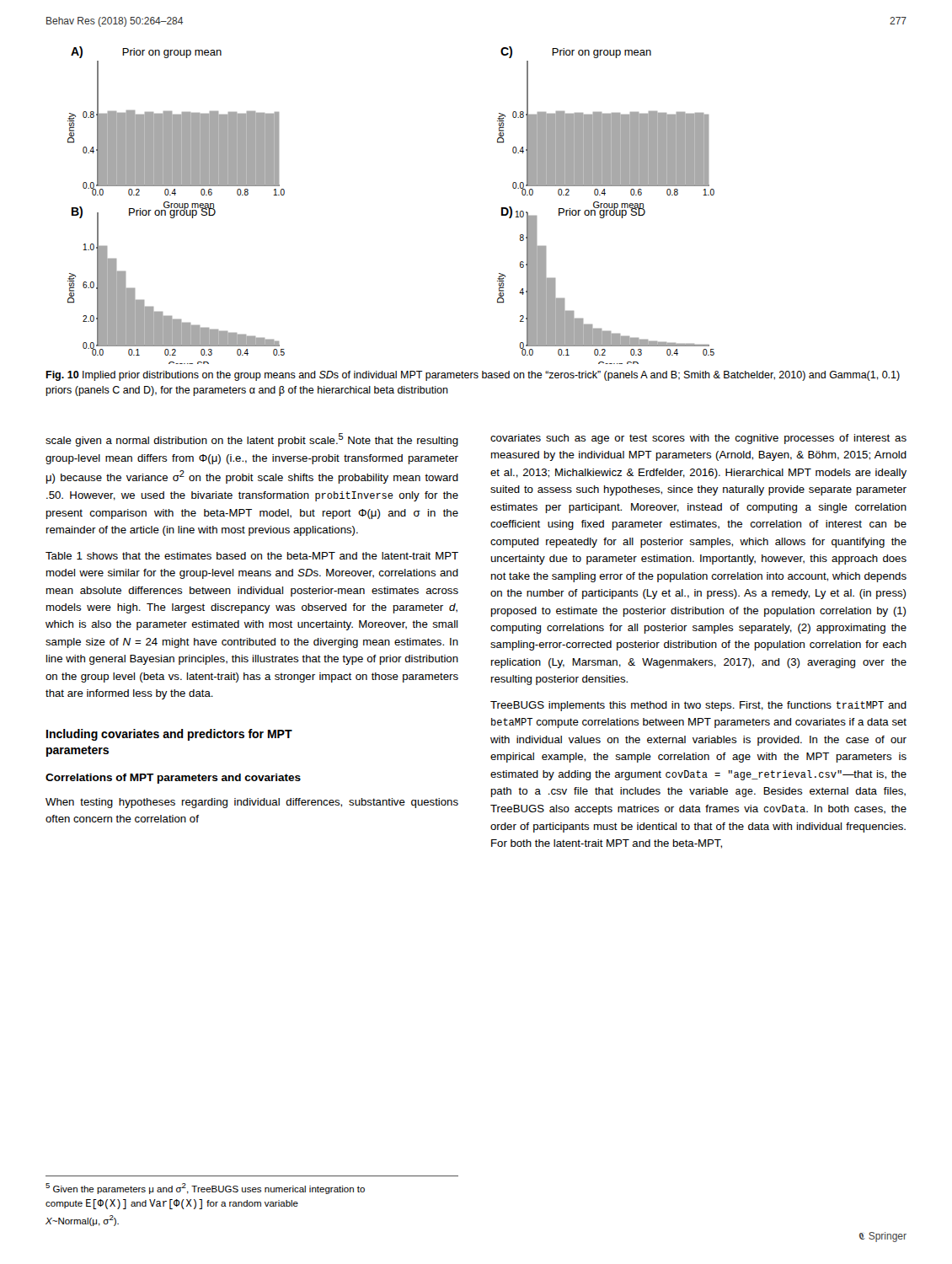
Task: Click on the block starting "5 Given the parameters μ"
Action: point(252,1204)
